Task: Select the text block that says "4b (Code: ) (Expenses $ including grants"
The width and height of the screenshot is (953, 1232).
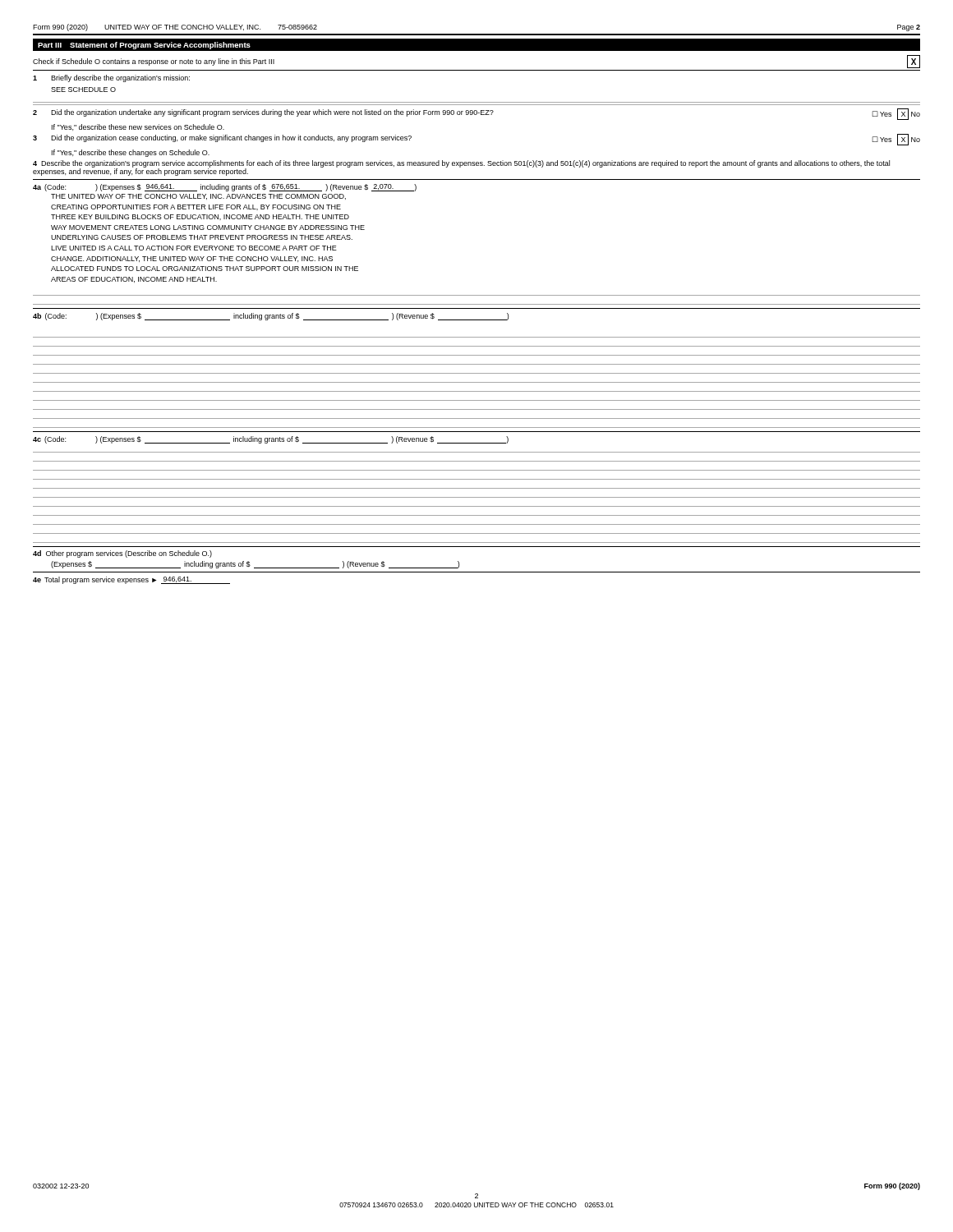Action: tap(476, 370)
